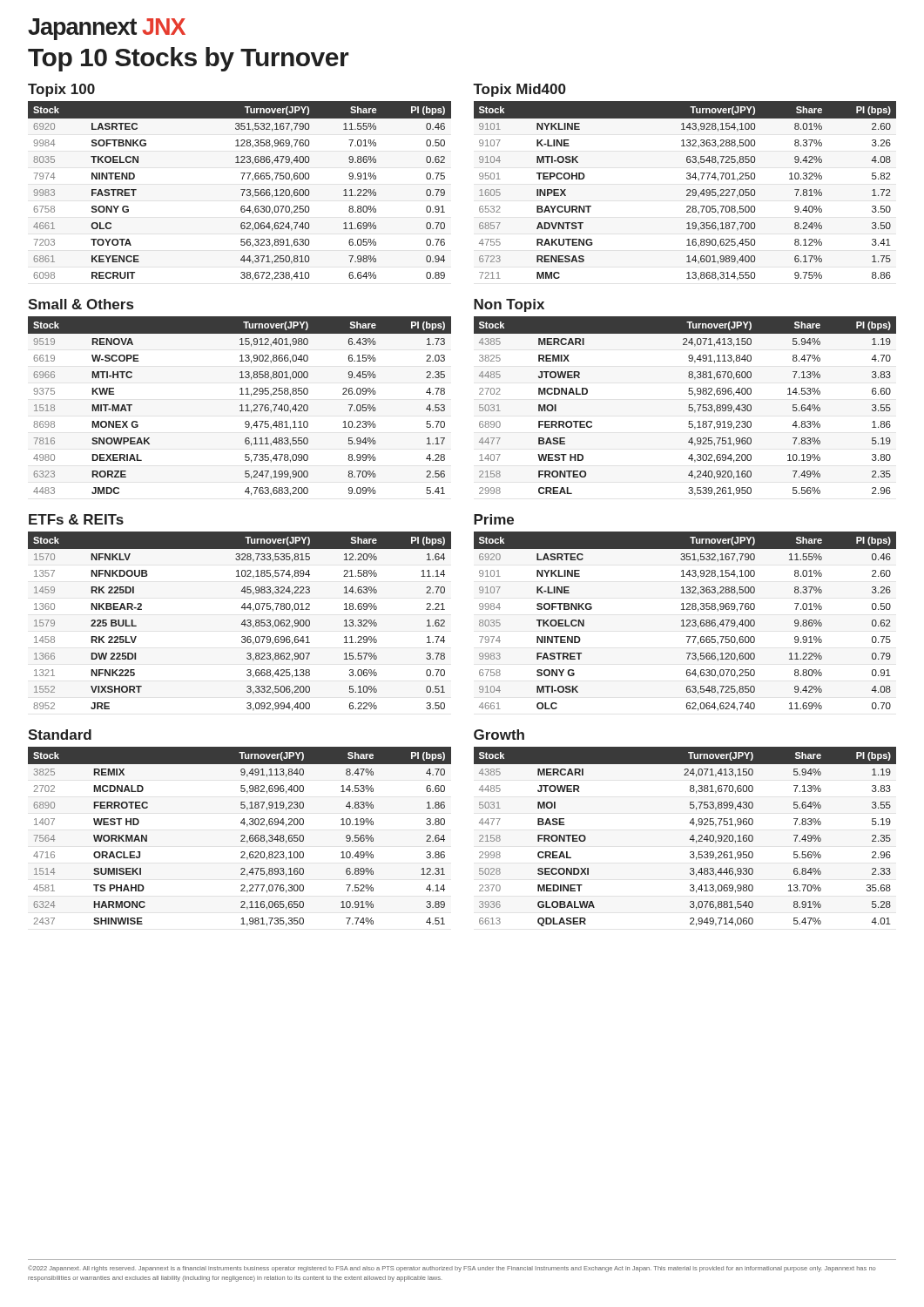
Task: Find the passage starting "Non Topix"
Action: (509, 305)
